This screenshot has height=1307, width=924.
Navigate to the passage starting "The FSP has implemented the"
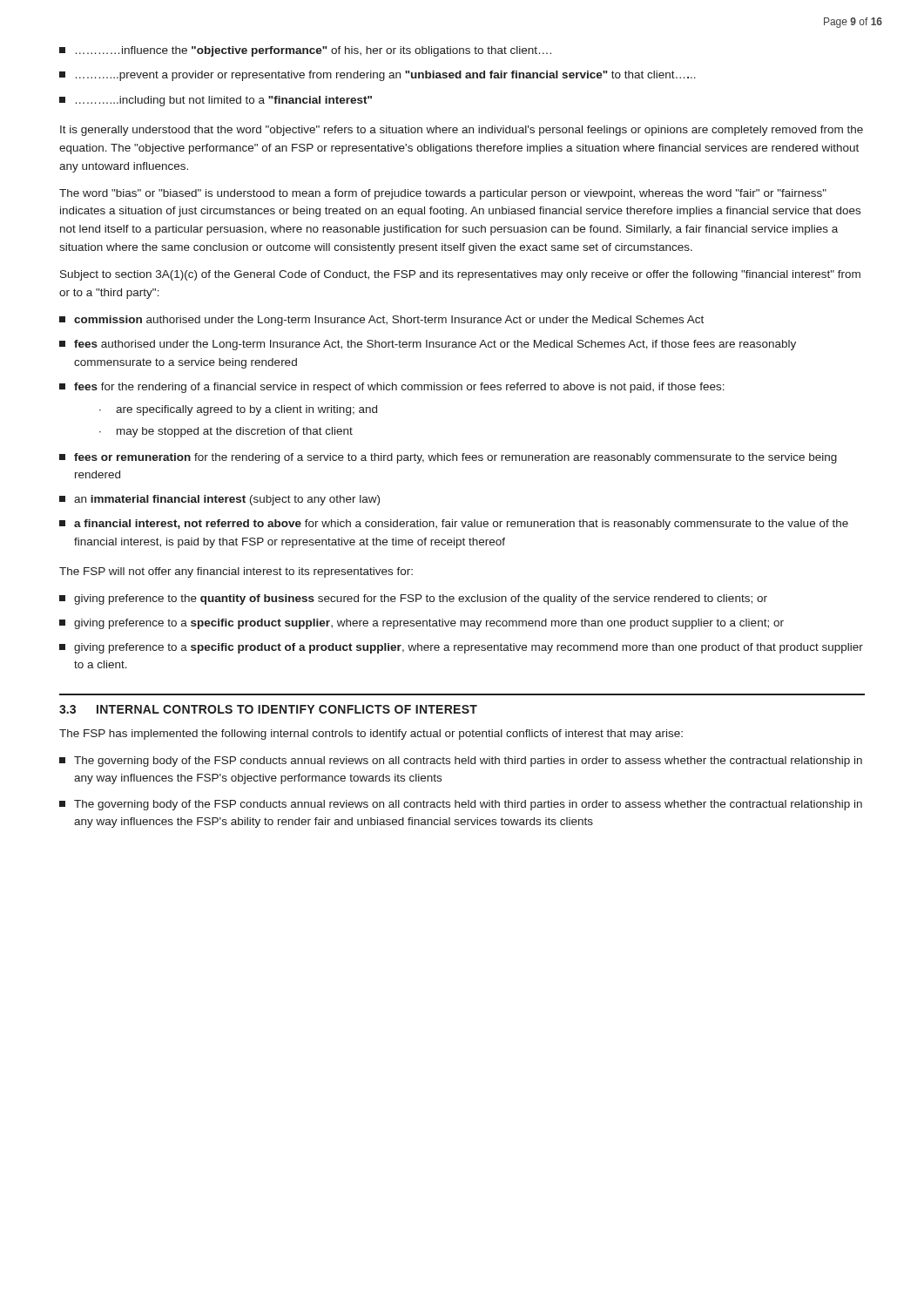371,733
